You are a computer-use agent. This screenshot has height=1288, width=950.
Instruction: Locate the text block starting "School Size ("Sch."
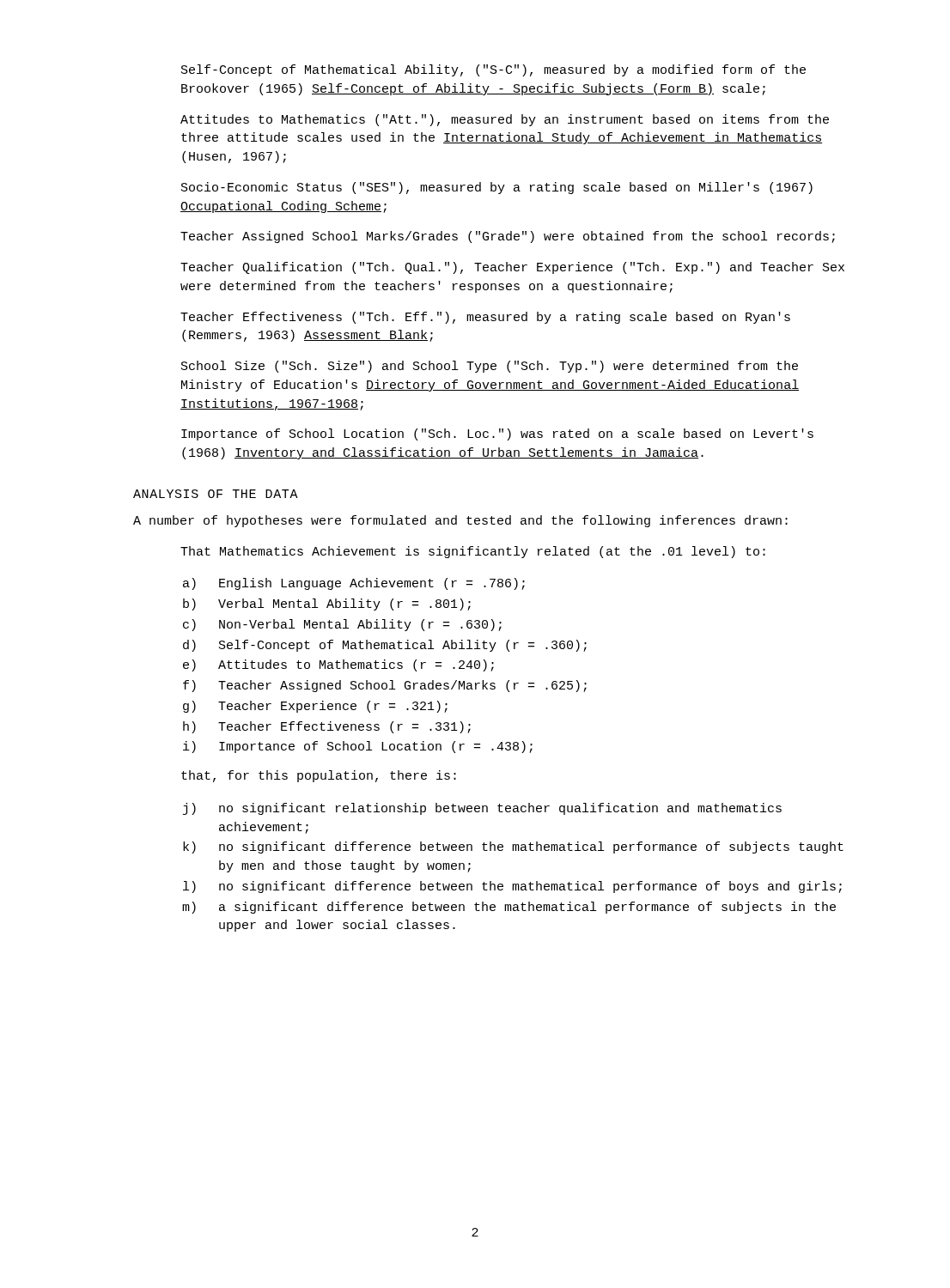pyautogui.click(x=490, y=386)
